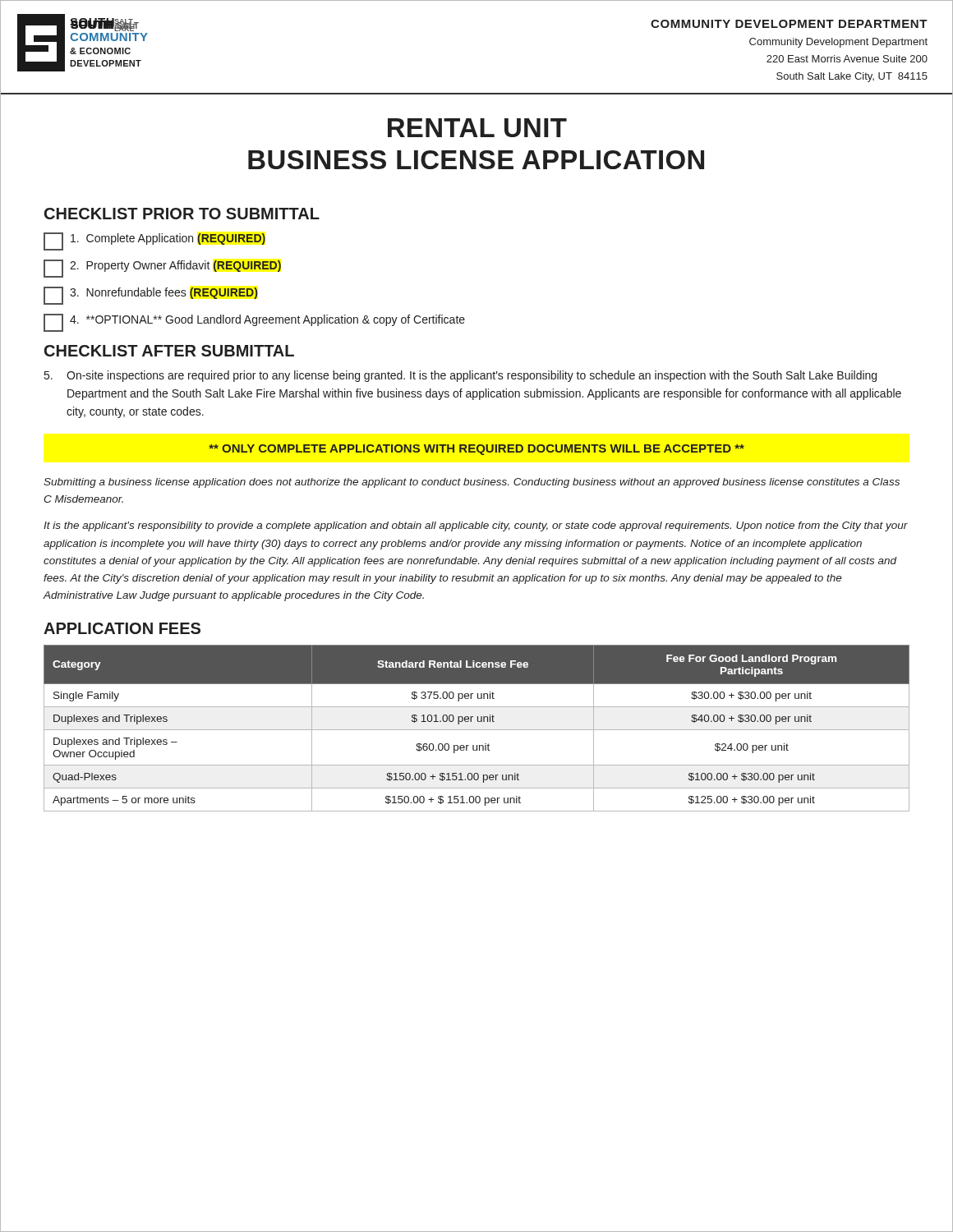Locate the text starting "RENTAL UNITBUSINESS LICENSE APPLICATION"

(x=476, y=145)
